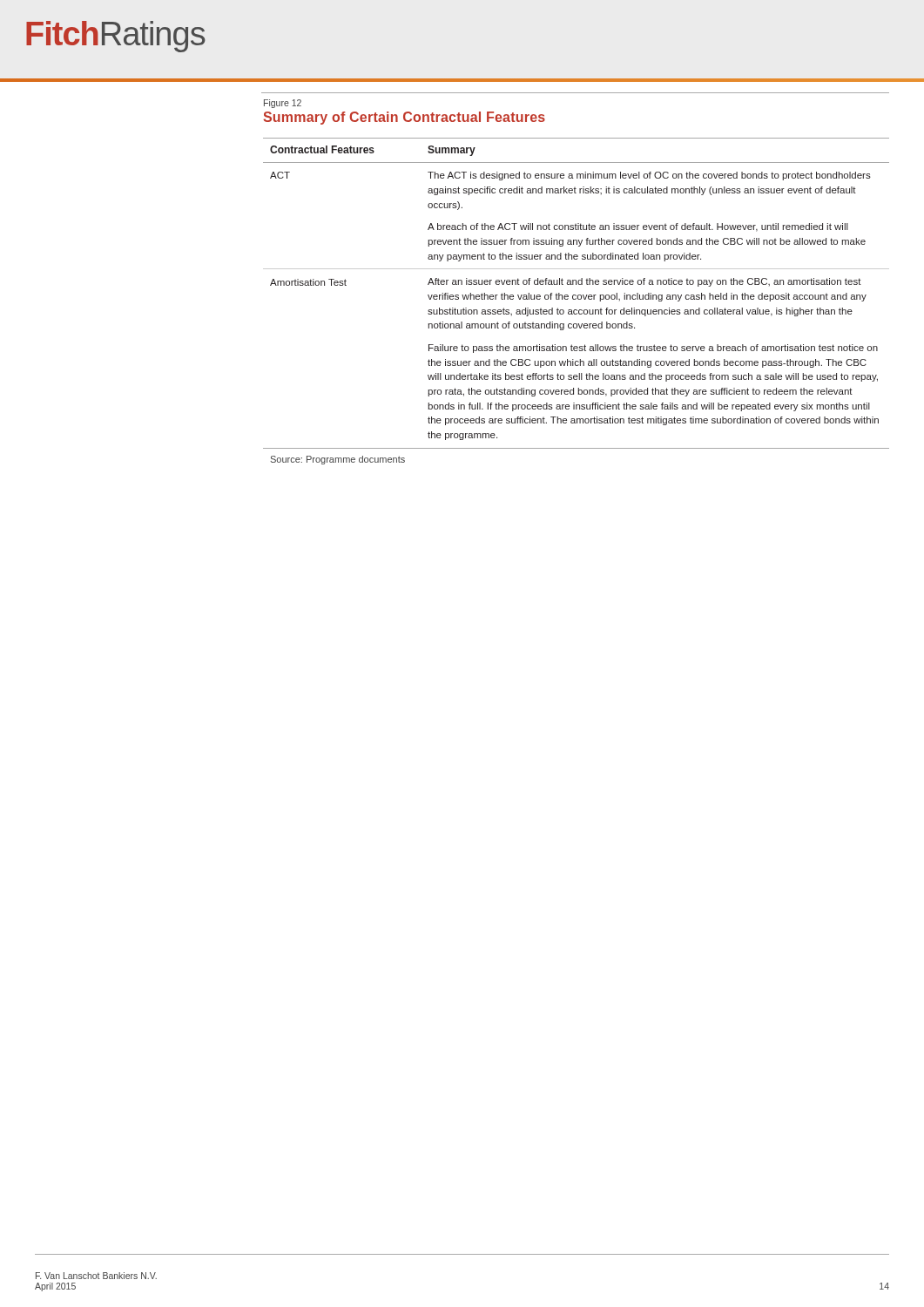This screenshot has height=1307, width=924.
Task: Select the element starting "Figure 12"
Action: 282,103
